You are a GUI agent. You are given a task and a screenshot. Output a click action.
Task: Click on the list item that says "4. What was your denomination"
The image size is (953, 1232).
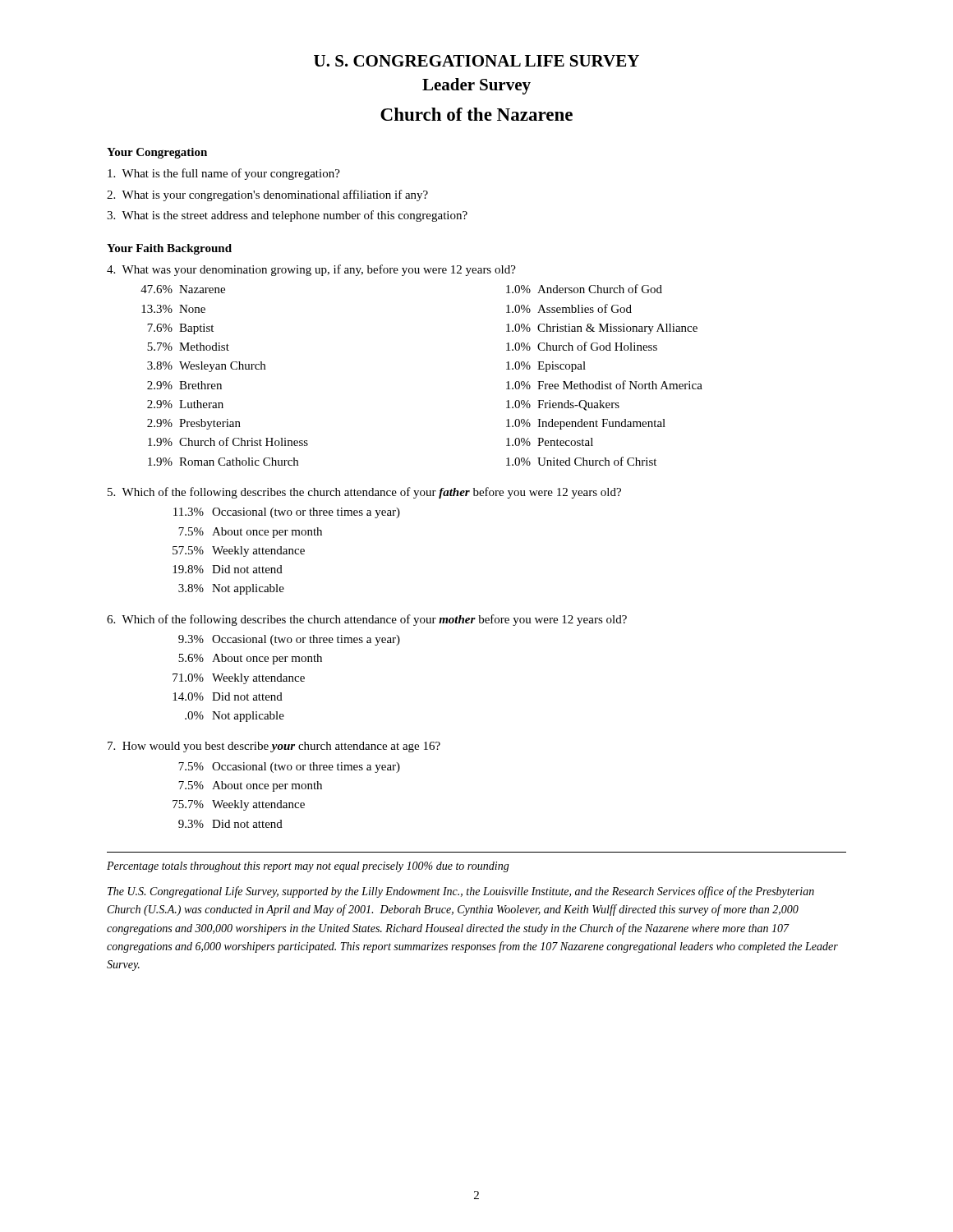click(311, 270)
